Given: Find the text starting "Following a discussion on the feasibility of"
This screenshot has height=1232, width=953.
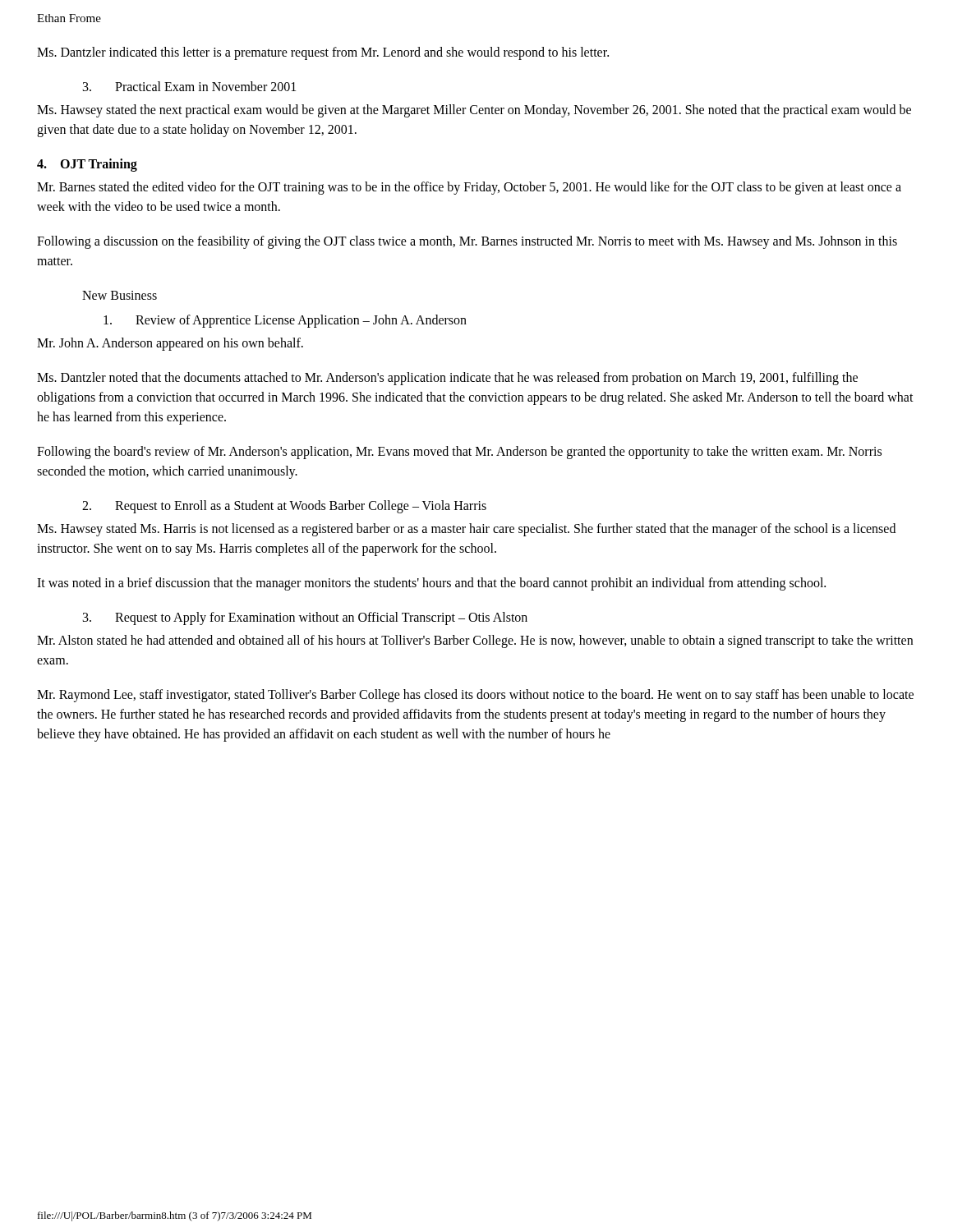Looking at the screenshot, I should [x=467, y=251].
